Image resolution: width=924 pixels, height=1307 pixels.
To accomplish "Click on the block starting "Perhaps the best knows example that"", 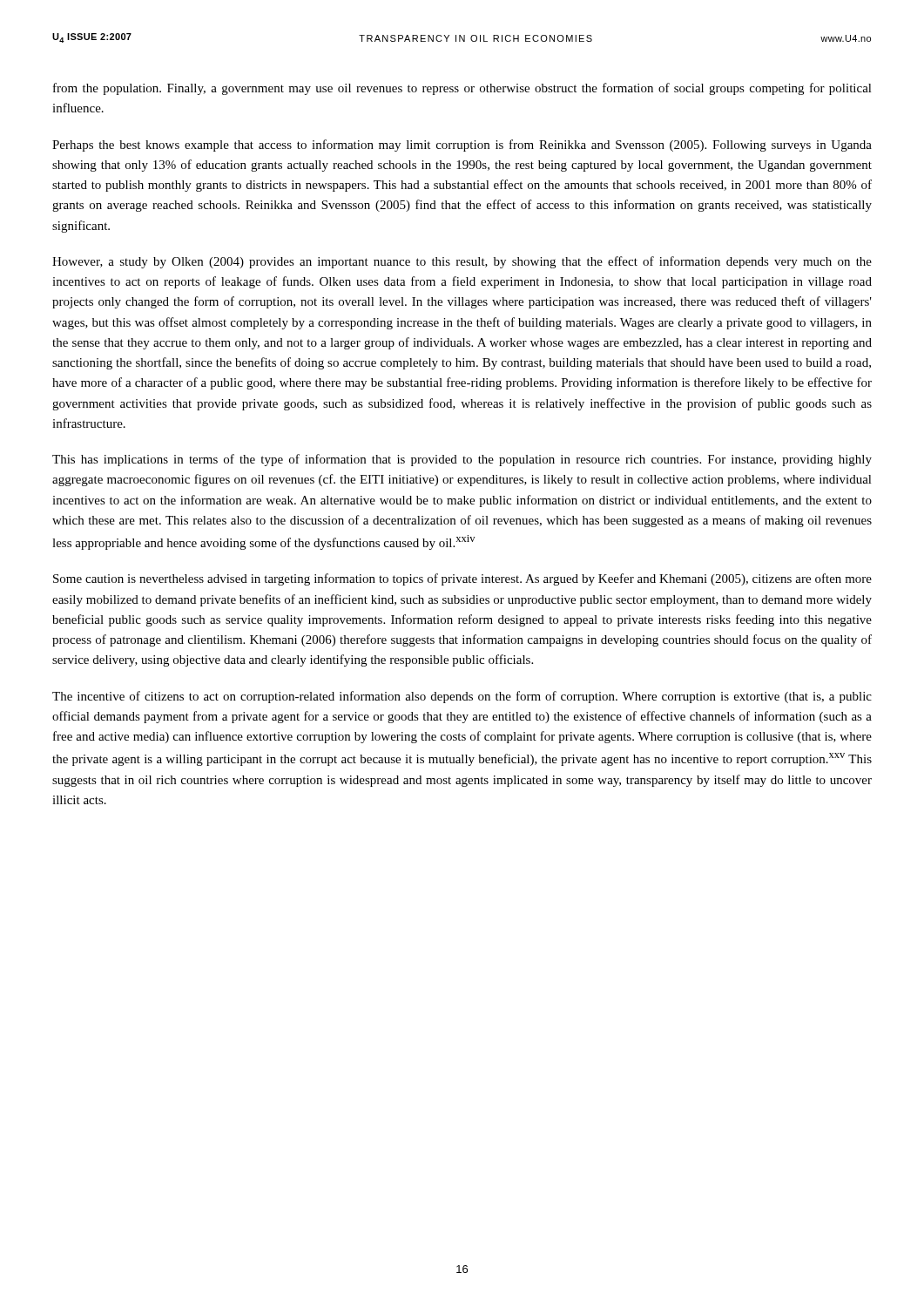I will tap(462, 185).
